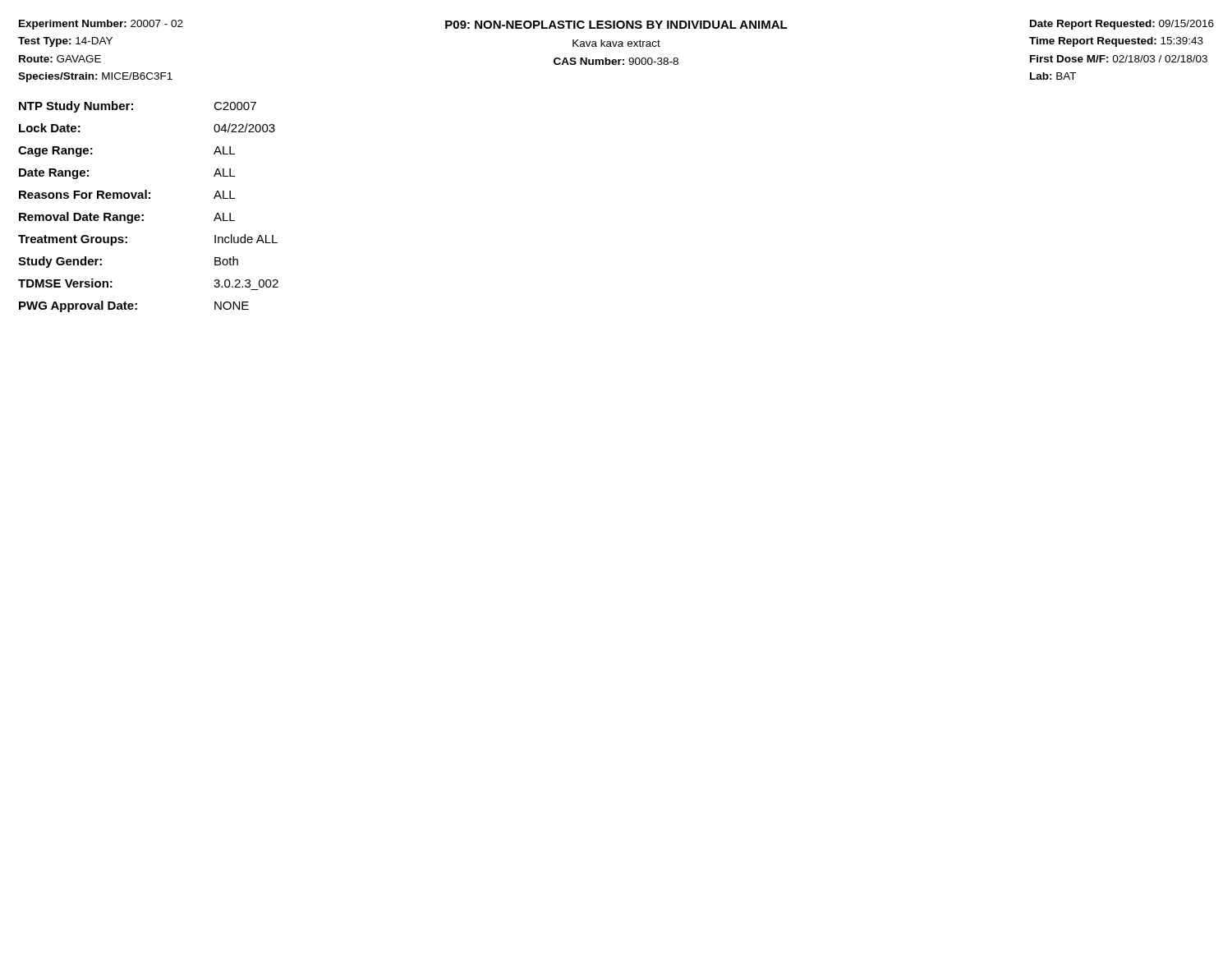Click on the text with the text "Reasons For Removal: ALL"
This screenshot has width=1232, height=953.
127,194
